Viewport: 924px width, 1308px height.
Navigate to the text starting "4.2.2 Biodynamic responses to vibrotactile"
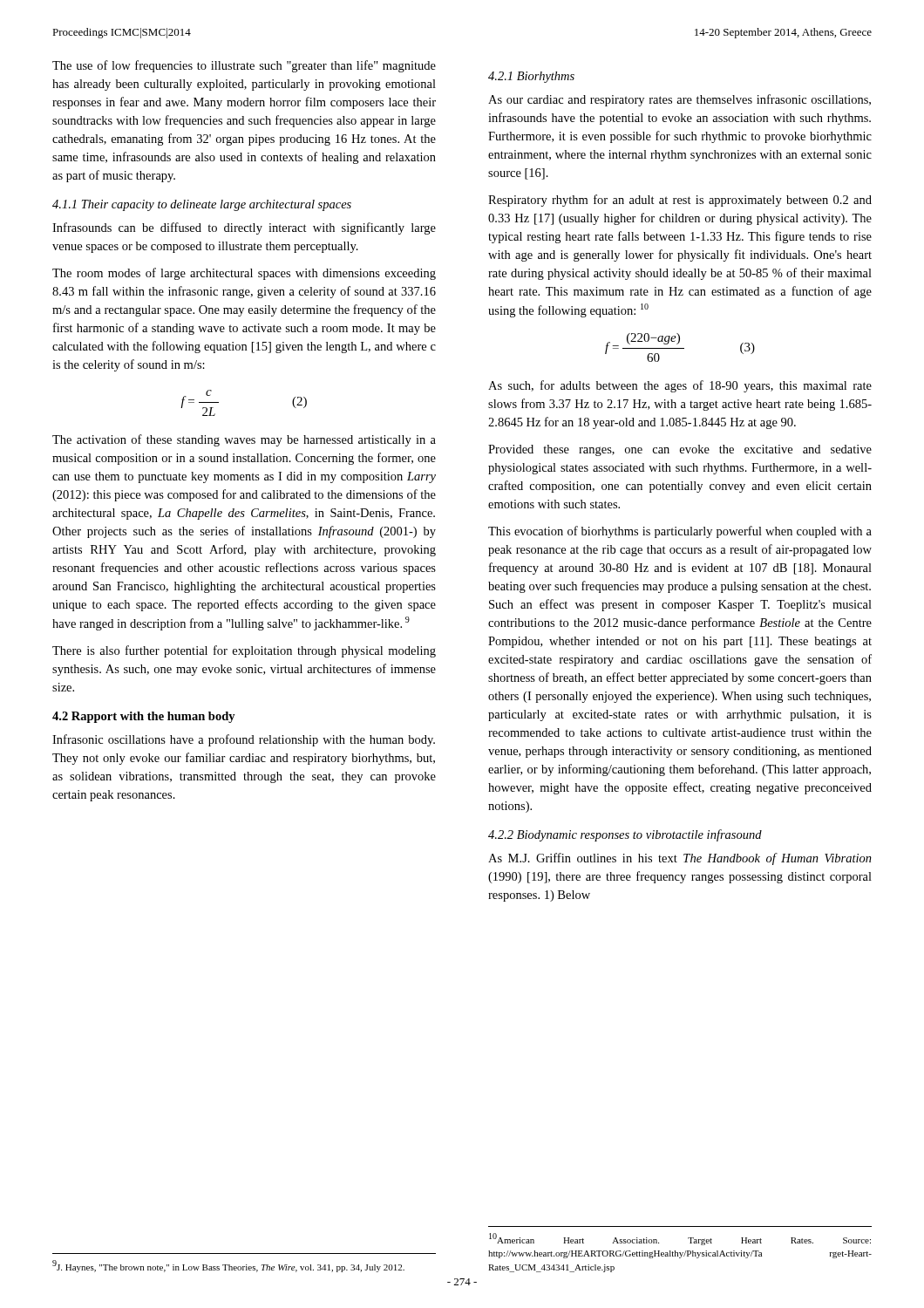(680, 835)
